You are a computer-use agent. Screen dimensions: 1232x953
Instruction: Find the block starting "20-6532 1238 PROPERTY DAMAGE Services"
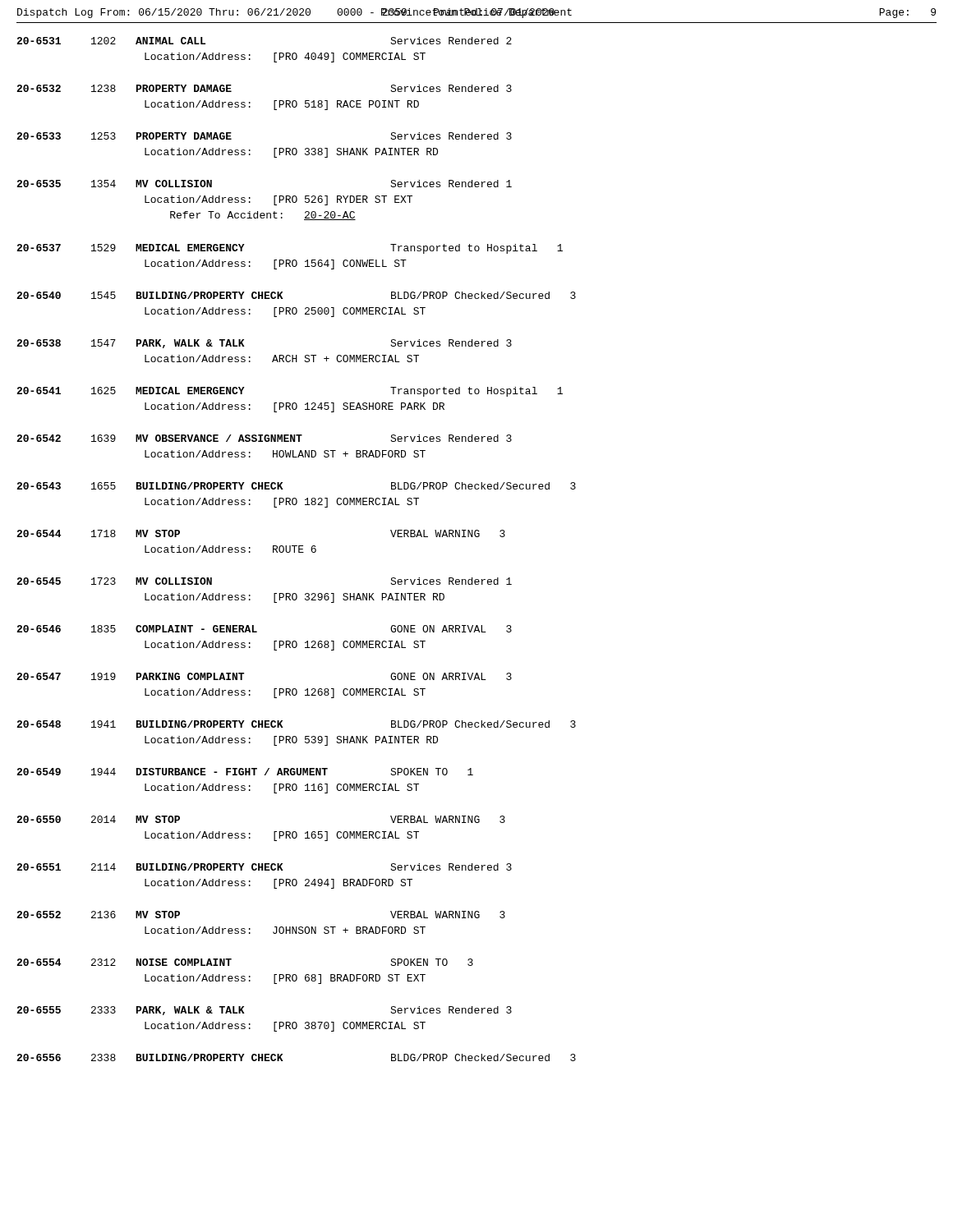tap(476, 98)
